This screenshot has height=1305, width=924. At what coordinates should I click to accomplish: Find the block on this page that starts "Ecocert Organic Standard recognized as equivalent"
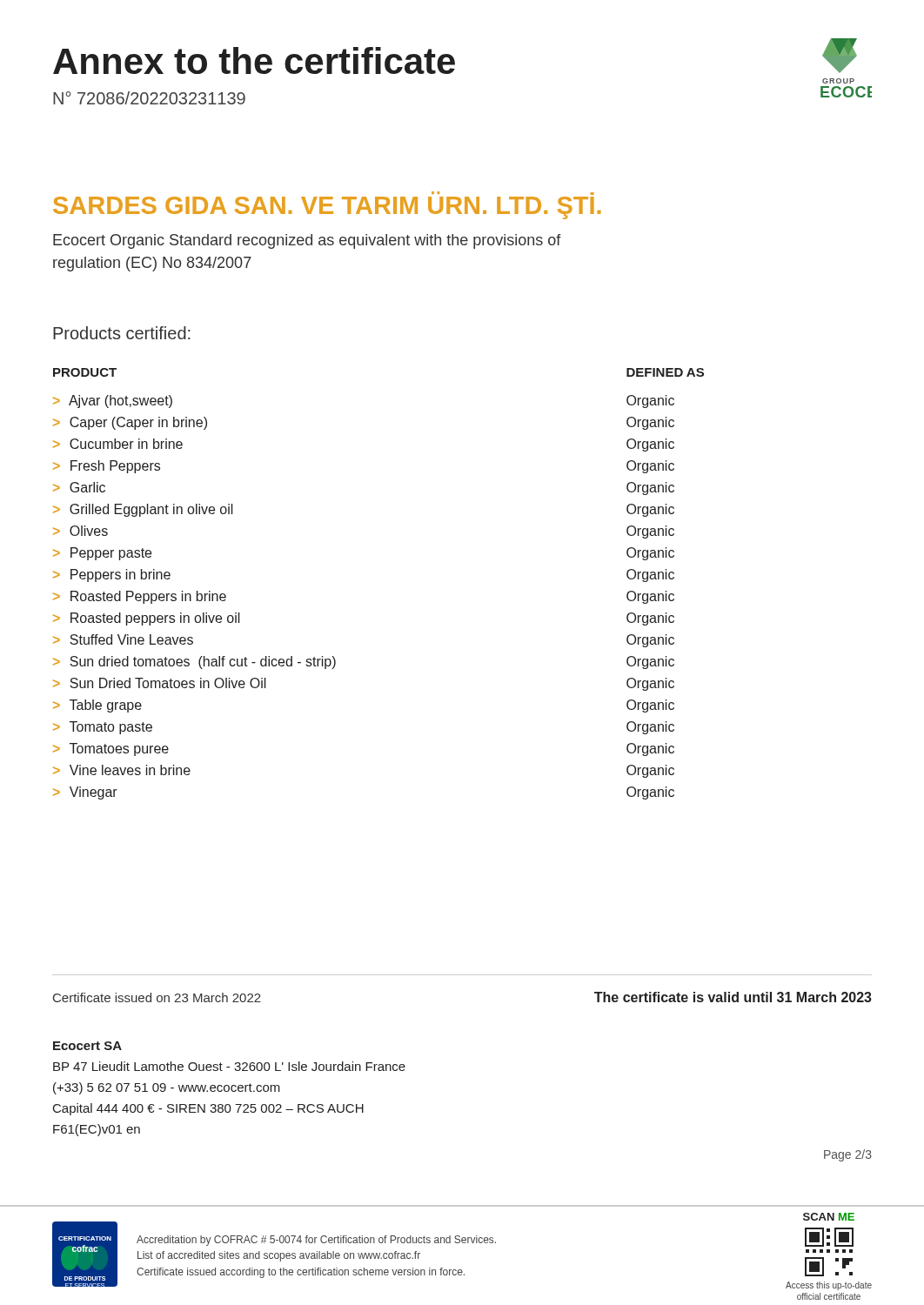point(306,251)
